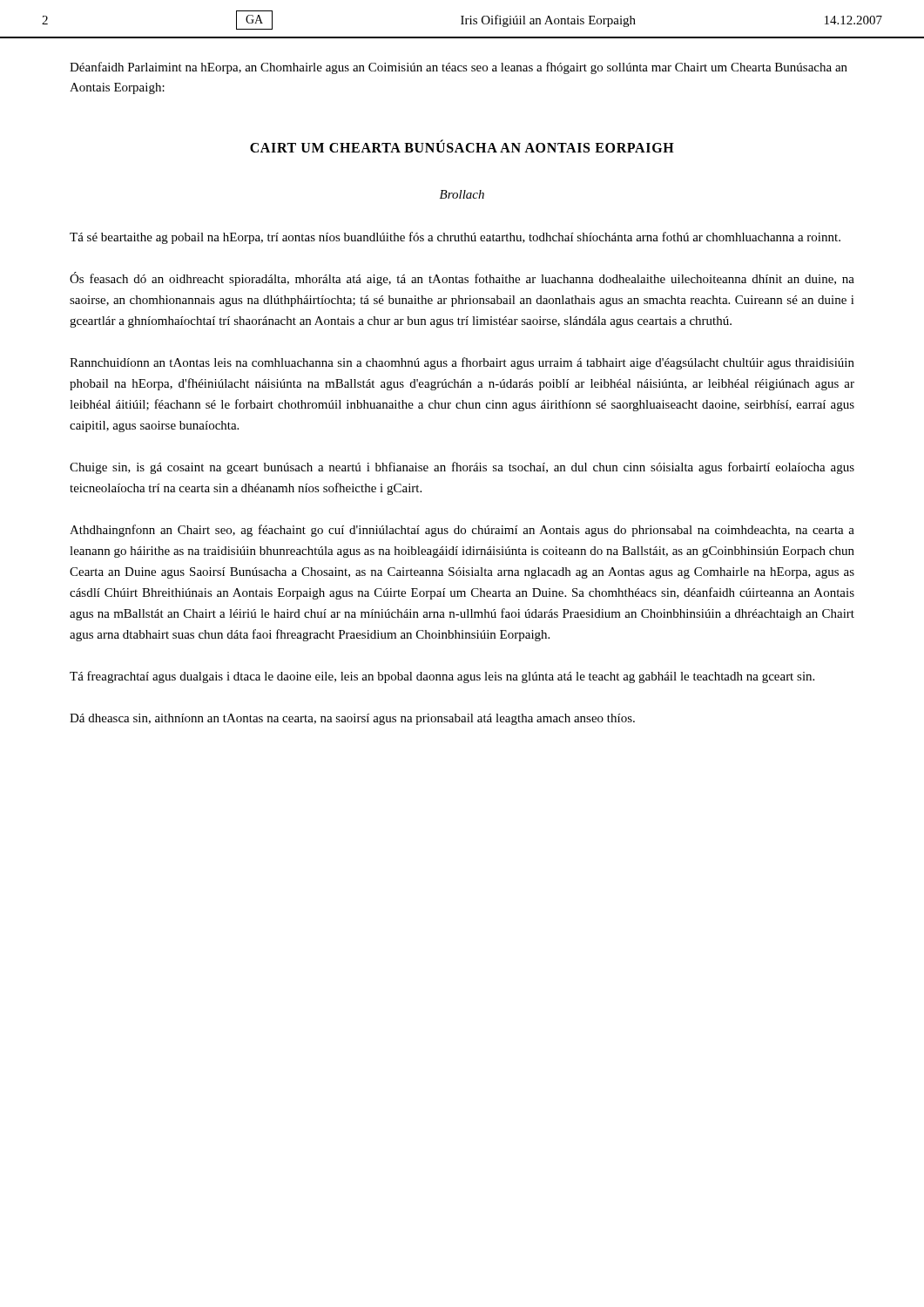This screenshot has height=1307, width=924.
Task: Locate the text block that says "Chuige sin, is gá"
Action: [462, 478]
